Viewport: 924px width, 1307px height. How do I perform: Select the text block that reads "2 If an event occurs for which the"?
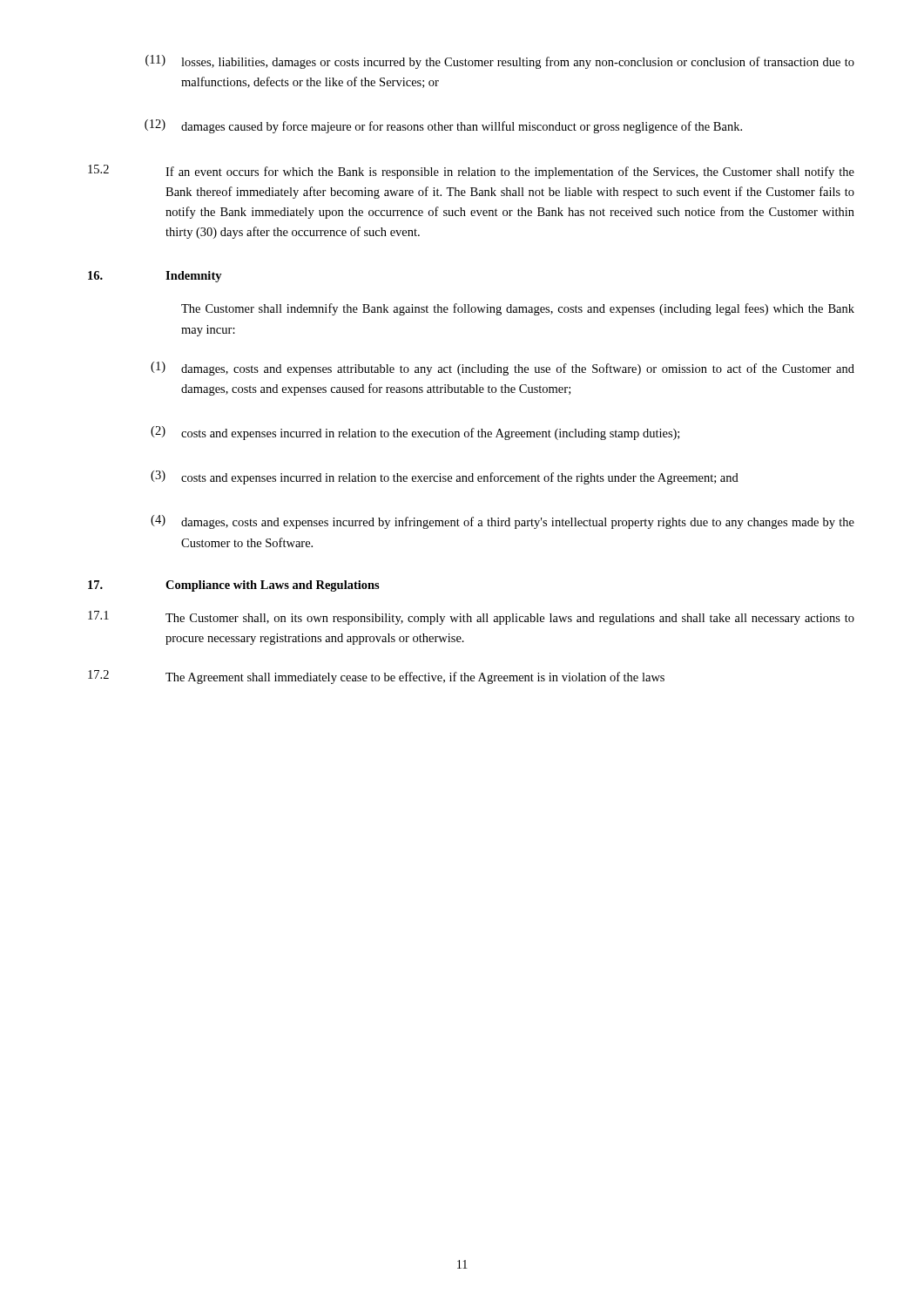pyautogui.click(x=471, y=202)
